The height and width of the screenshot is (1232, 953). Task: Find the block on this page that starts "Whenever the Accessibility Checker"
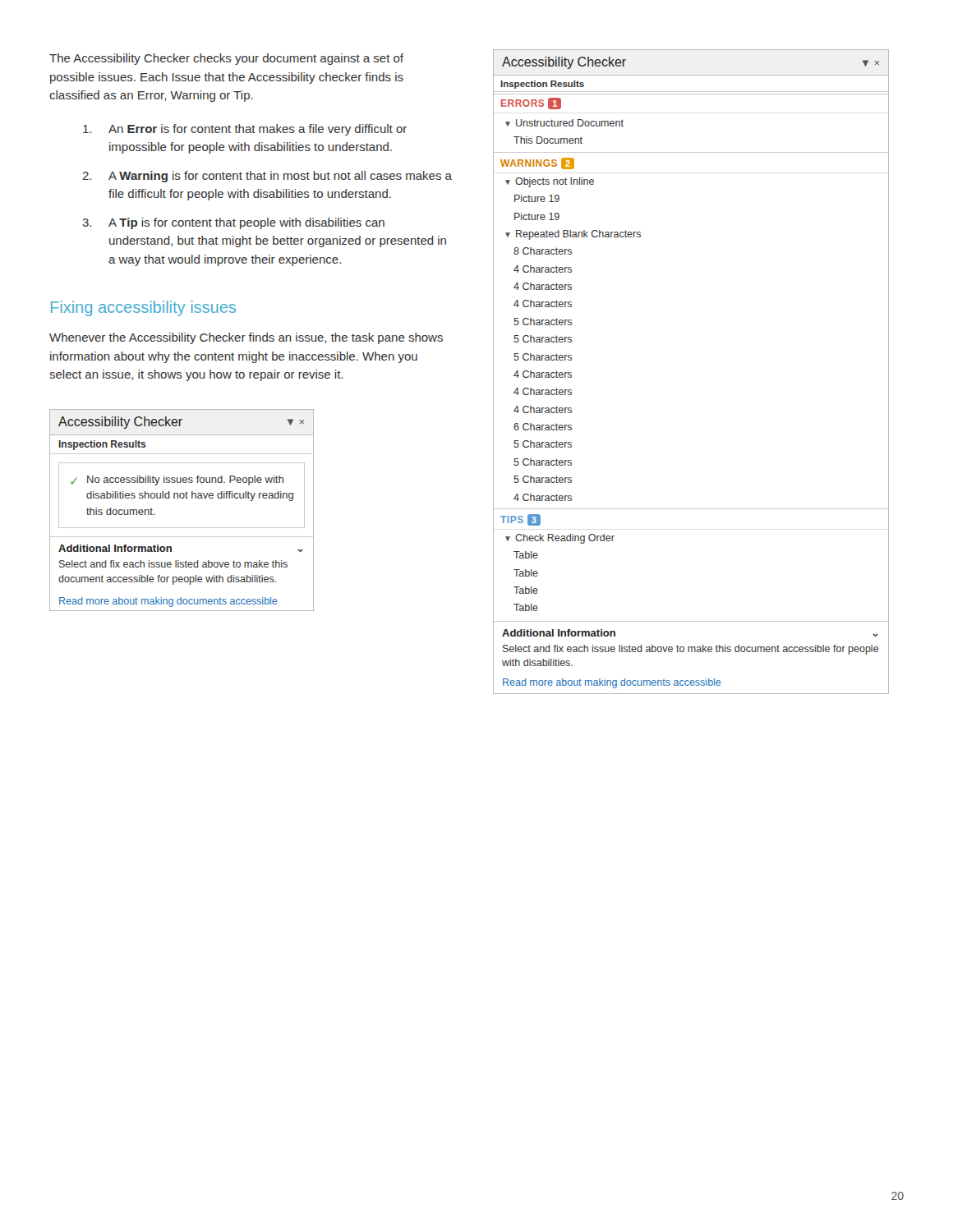246,356
